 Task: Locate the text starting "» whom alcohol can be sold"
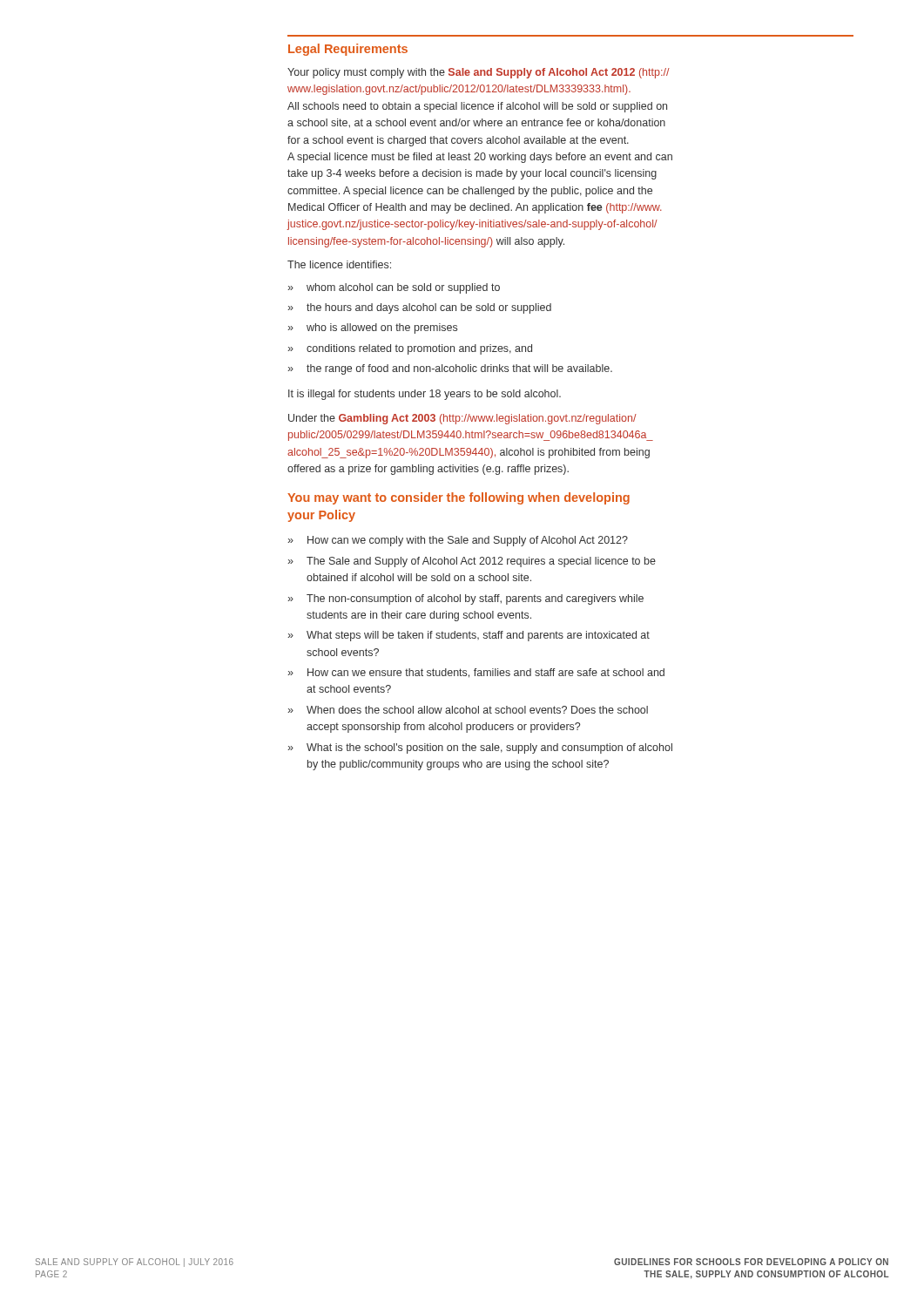pyautogui.click(x=394, y=288)
